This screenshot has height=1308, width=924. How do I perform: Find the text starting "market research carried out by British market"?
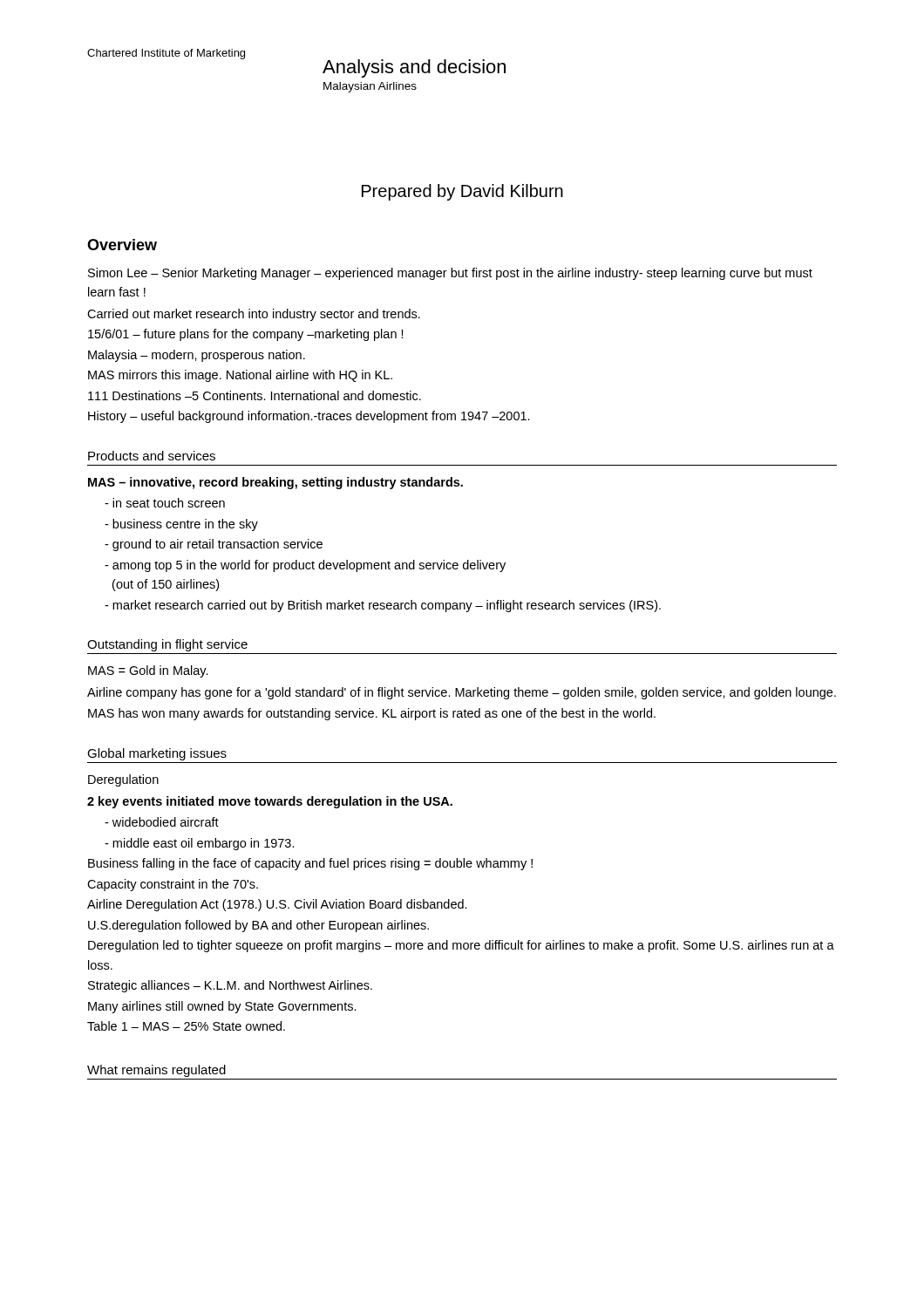coord(383,605)
